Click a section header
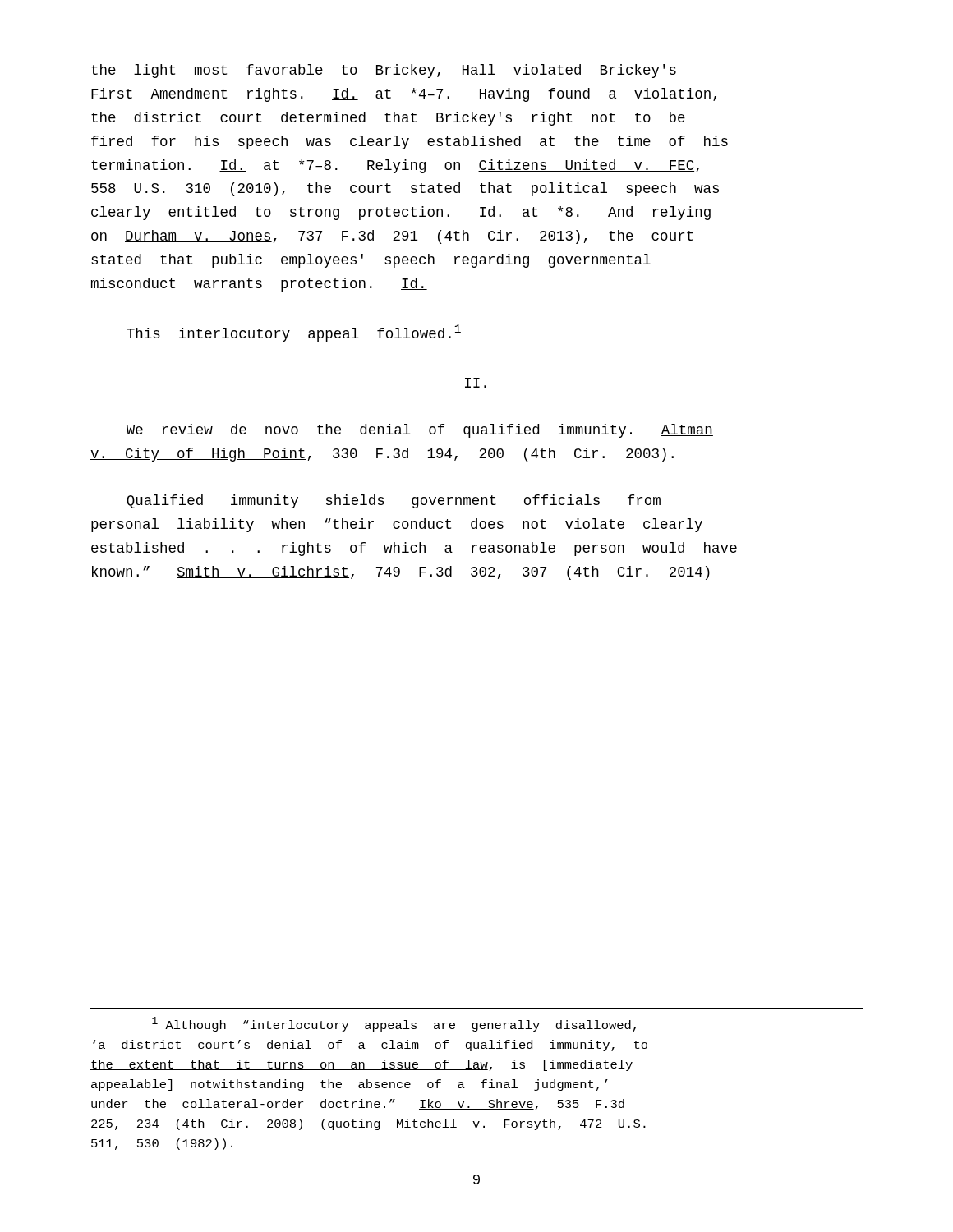Image resolution: width=953 pixels, height=1232 pixels. coord(476,384)
